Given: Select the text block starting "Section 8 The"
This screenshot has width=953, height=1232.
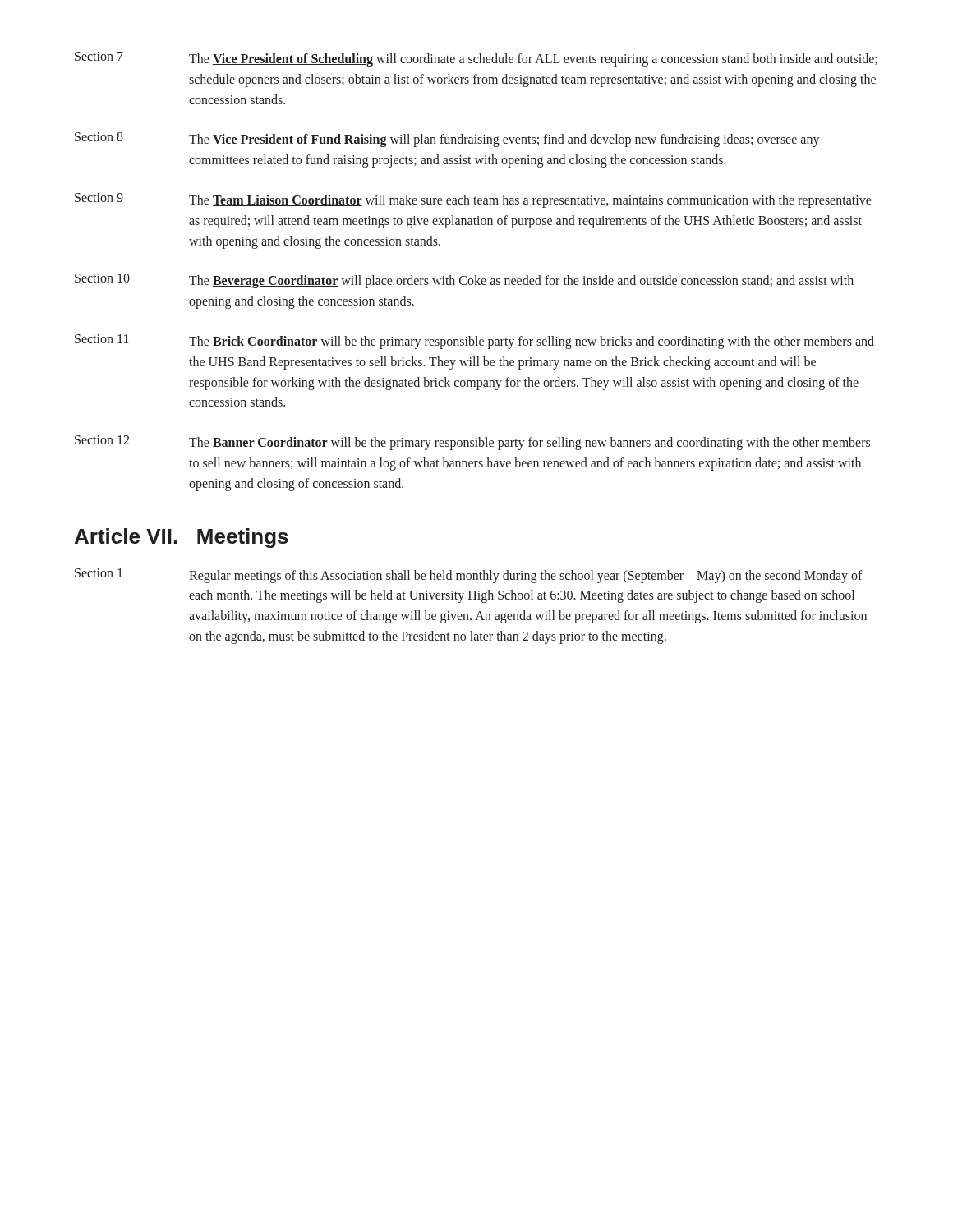Looking at the screenshot, I should [476, 150].
